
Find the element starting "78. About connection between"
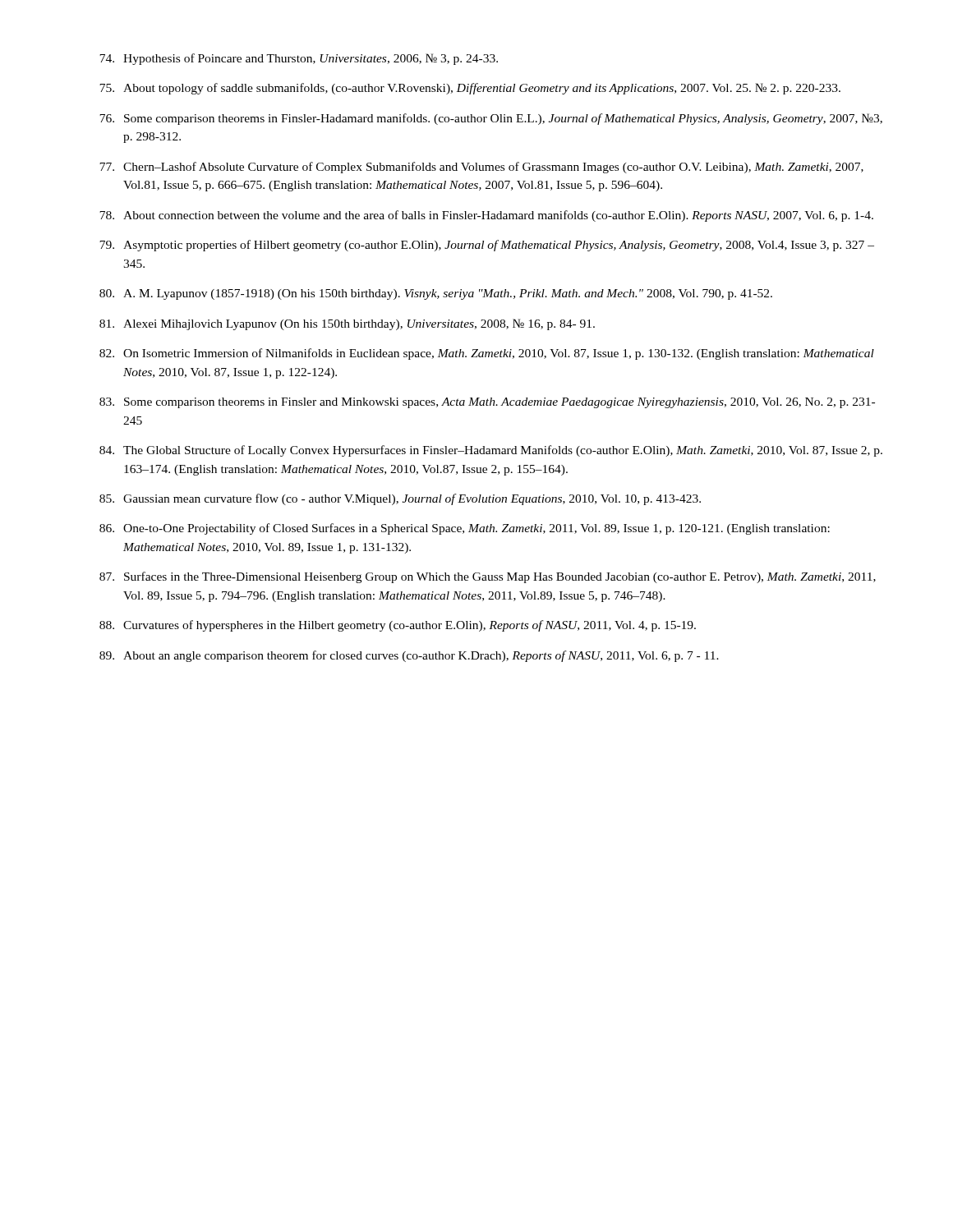click(476, 215)
